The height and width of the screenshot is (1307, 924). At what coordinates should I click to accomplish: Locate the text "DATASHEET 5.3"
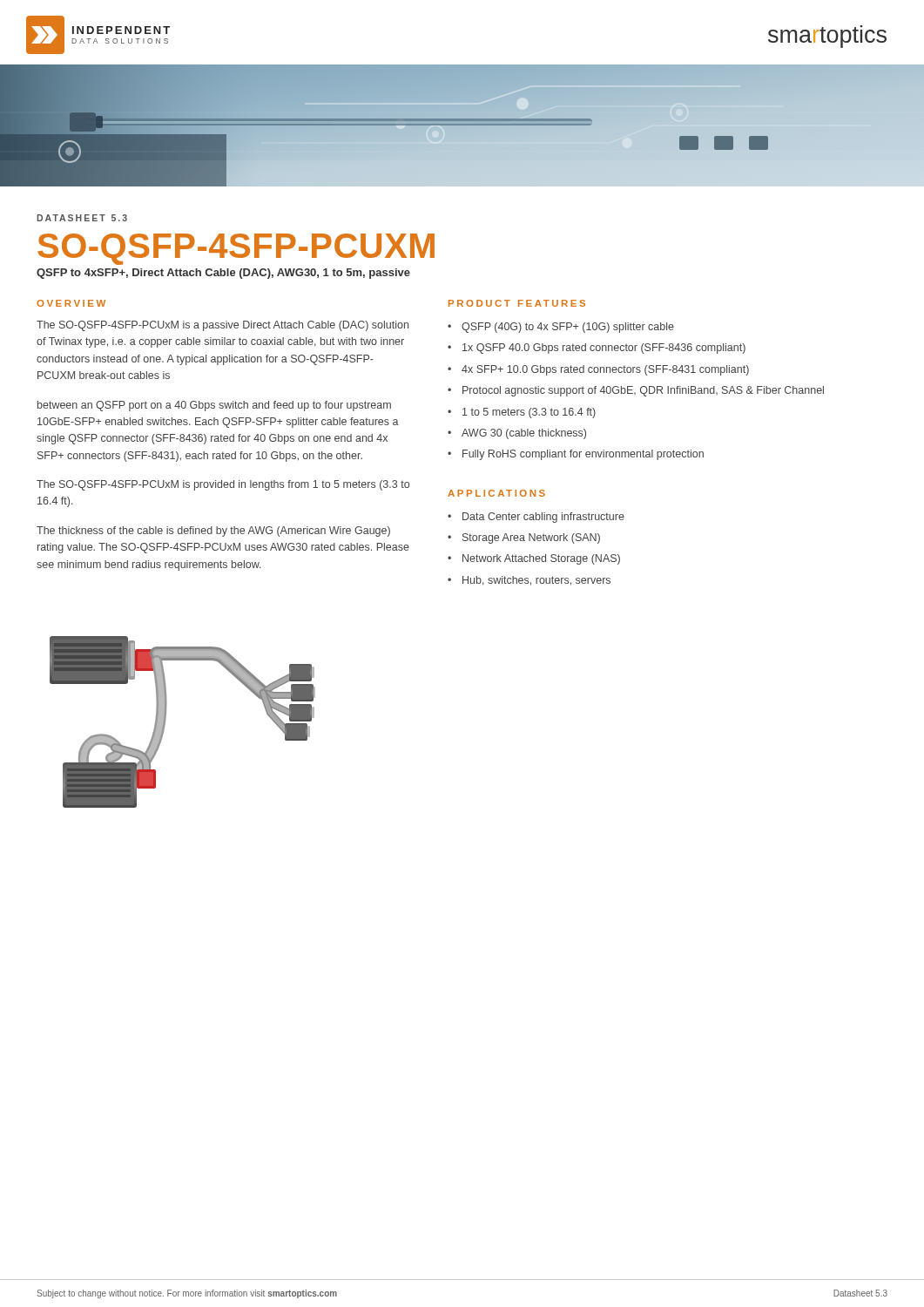[x=83, y=218]
